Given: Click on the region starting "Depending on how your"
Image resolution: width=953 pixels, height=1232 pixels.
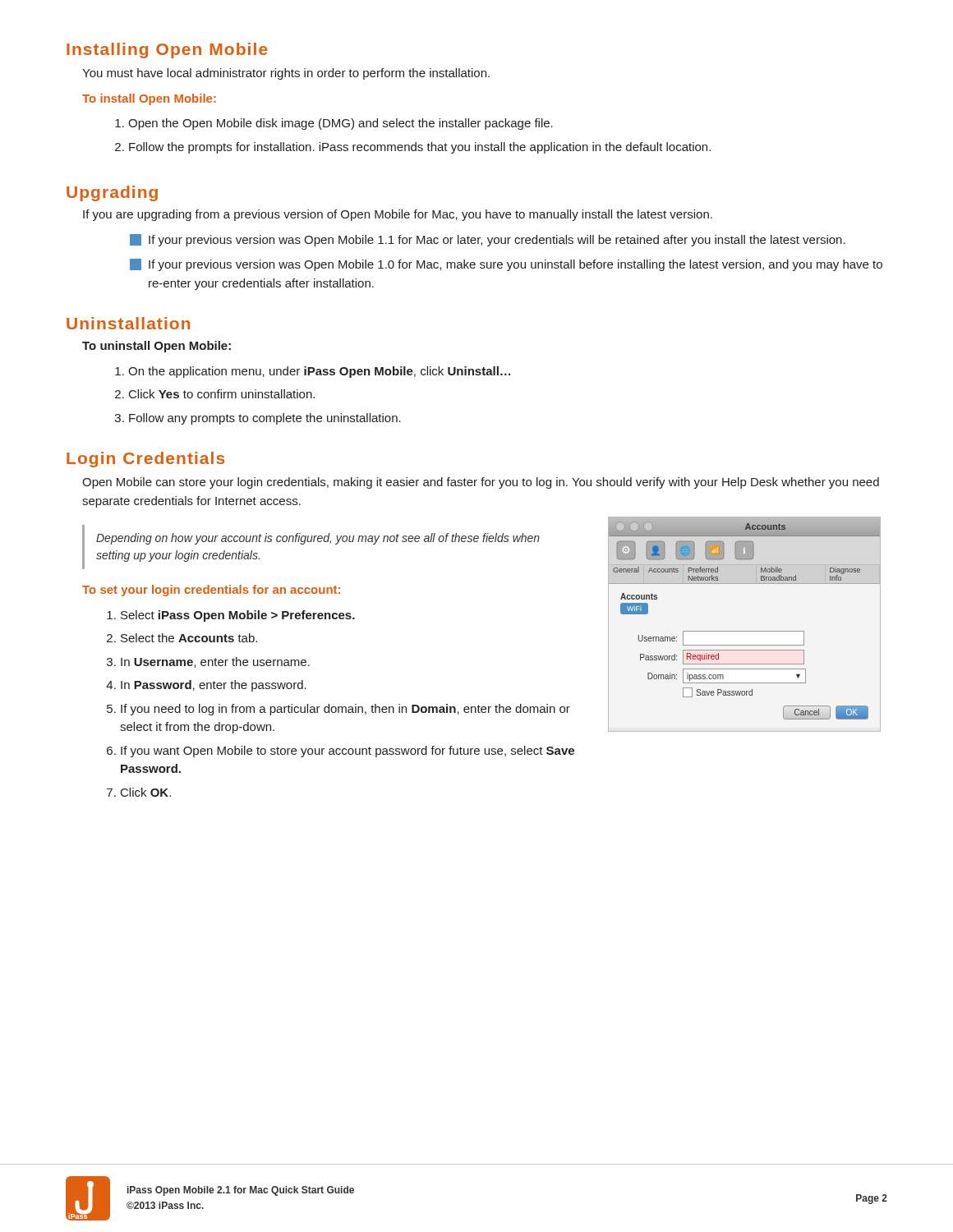Looking at the screenshot, I should click(318, 547).
